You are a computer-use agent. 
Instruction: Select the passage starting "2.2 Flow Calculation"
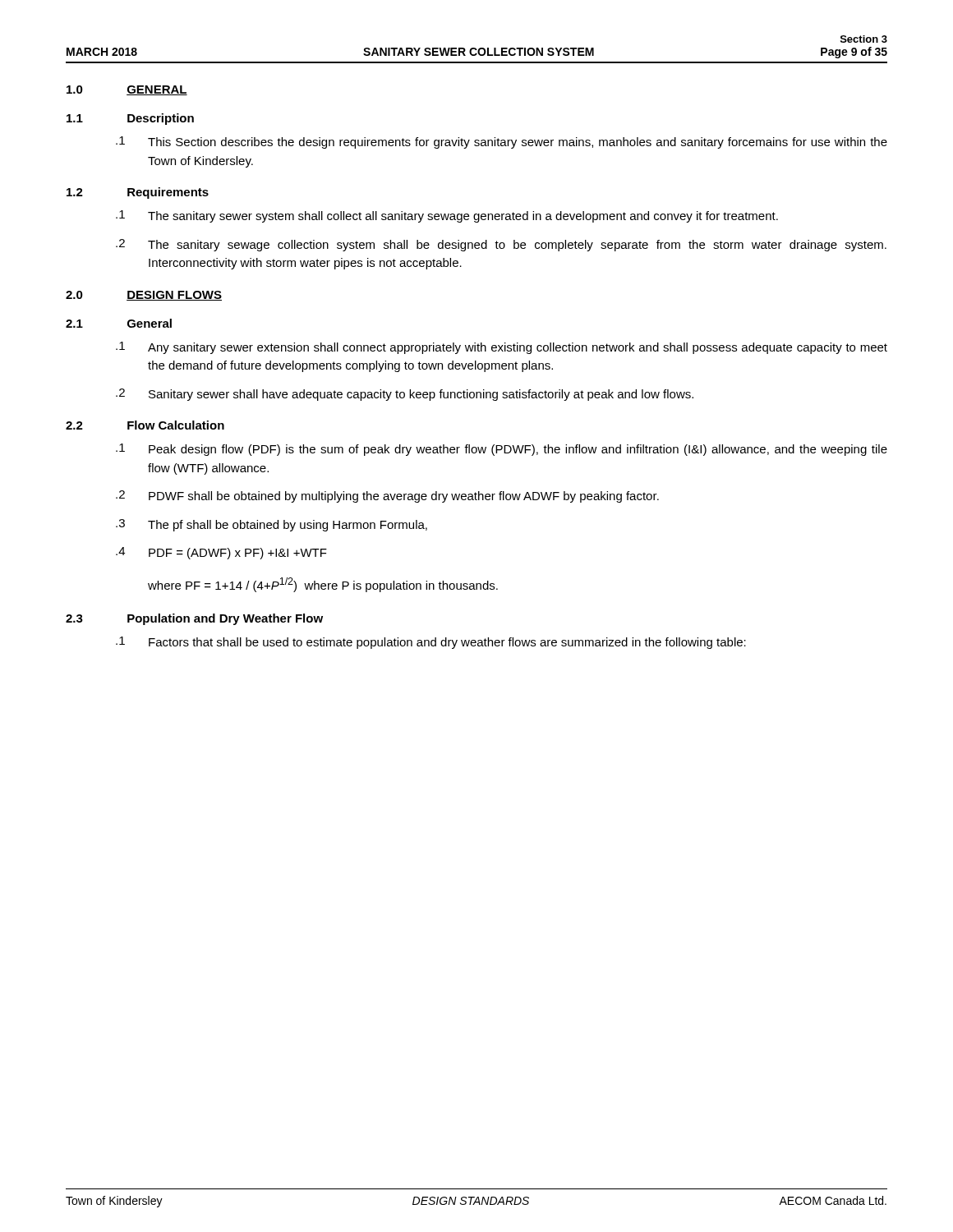click(x=145, y=425)
